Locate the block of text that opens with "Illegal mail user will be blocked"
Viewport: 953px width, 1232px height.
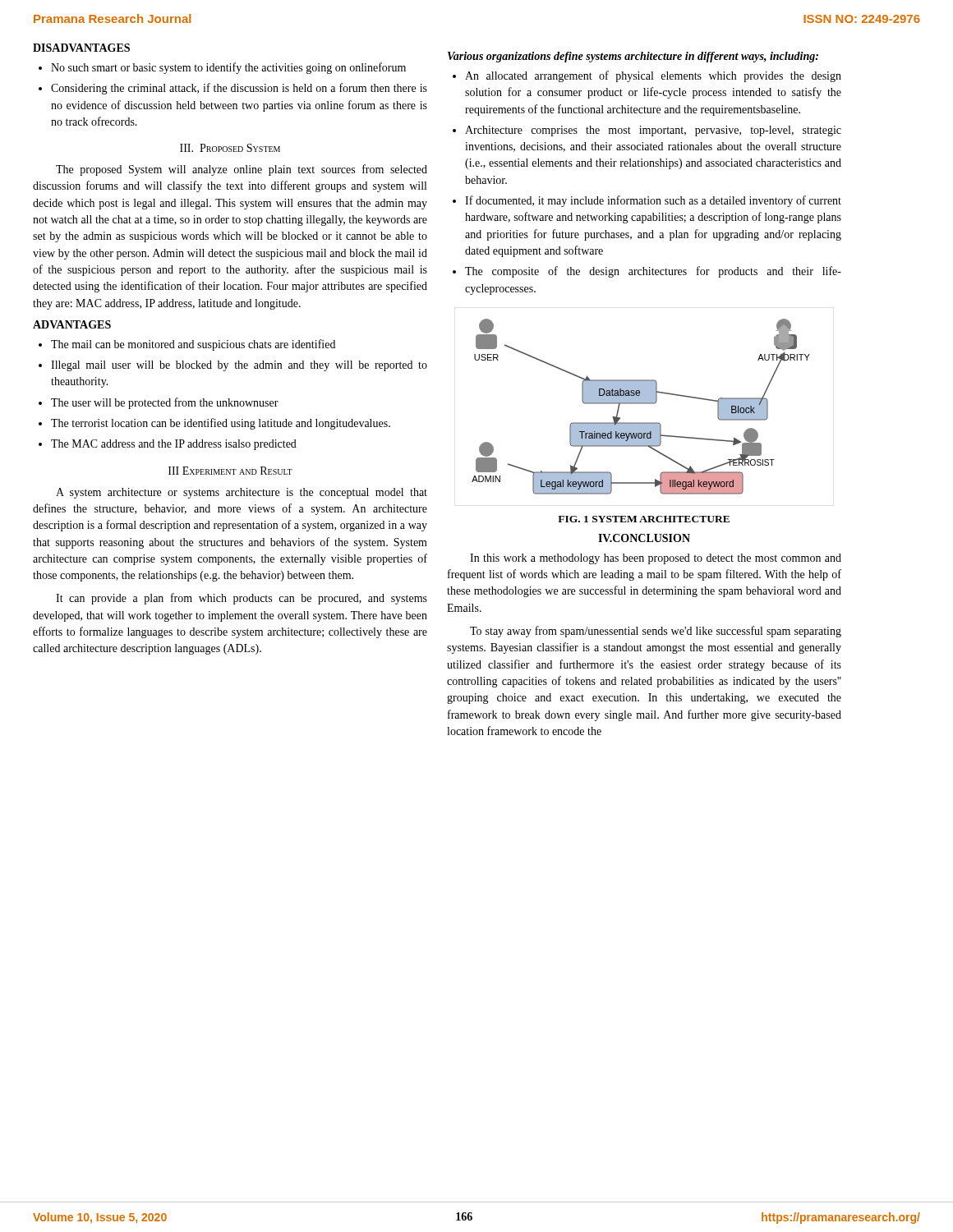pyautogui.click(x=239, y=374)
